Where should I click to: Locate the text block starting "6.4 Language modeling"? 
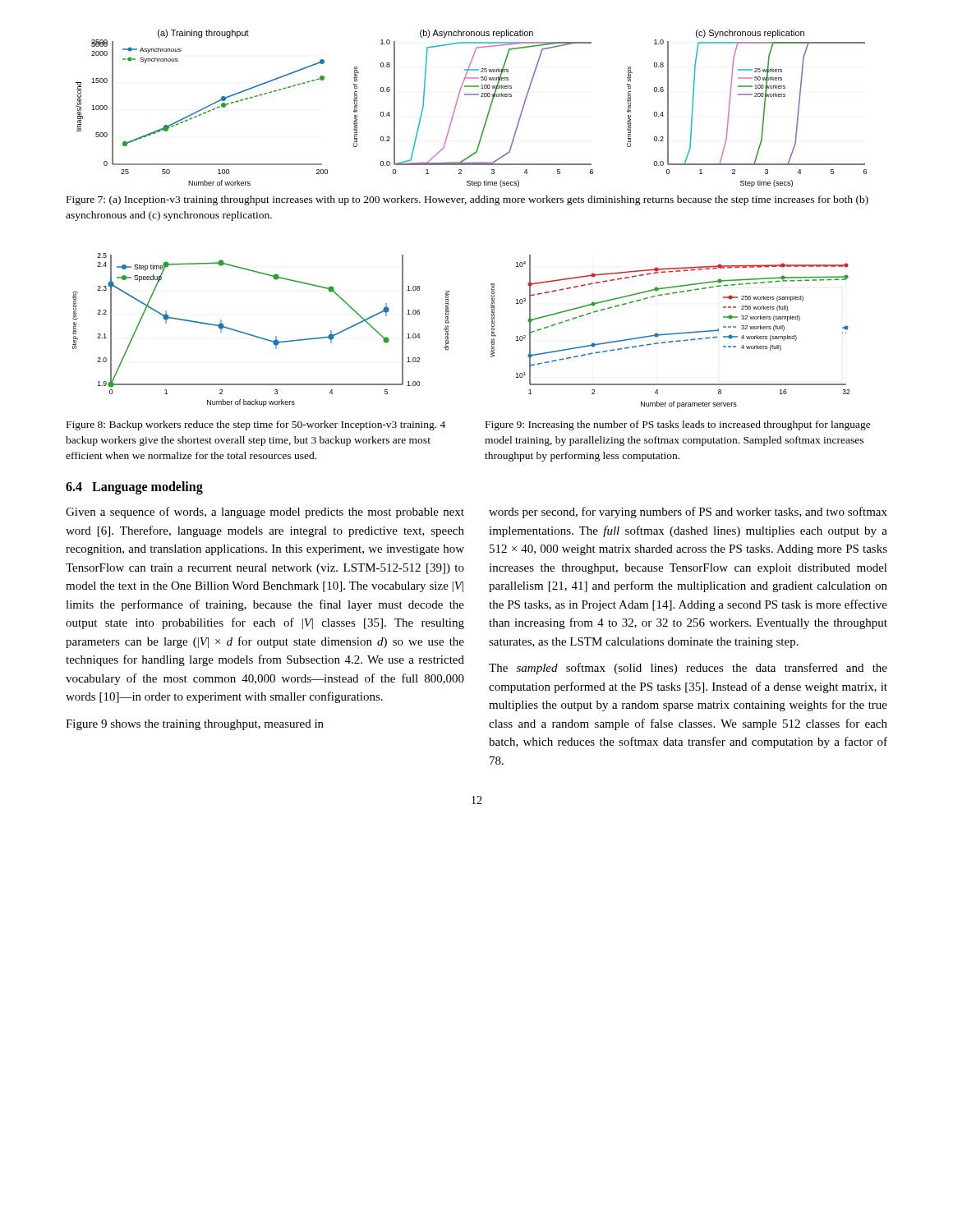point(134,487)
